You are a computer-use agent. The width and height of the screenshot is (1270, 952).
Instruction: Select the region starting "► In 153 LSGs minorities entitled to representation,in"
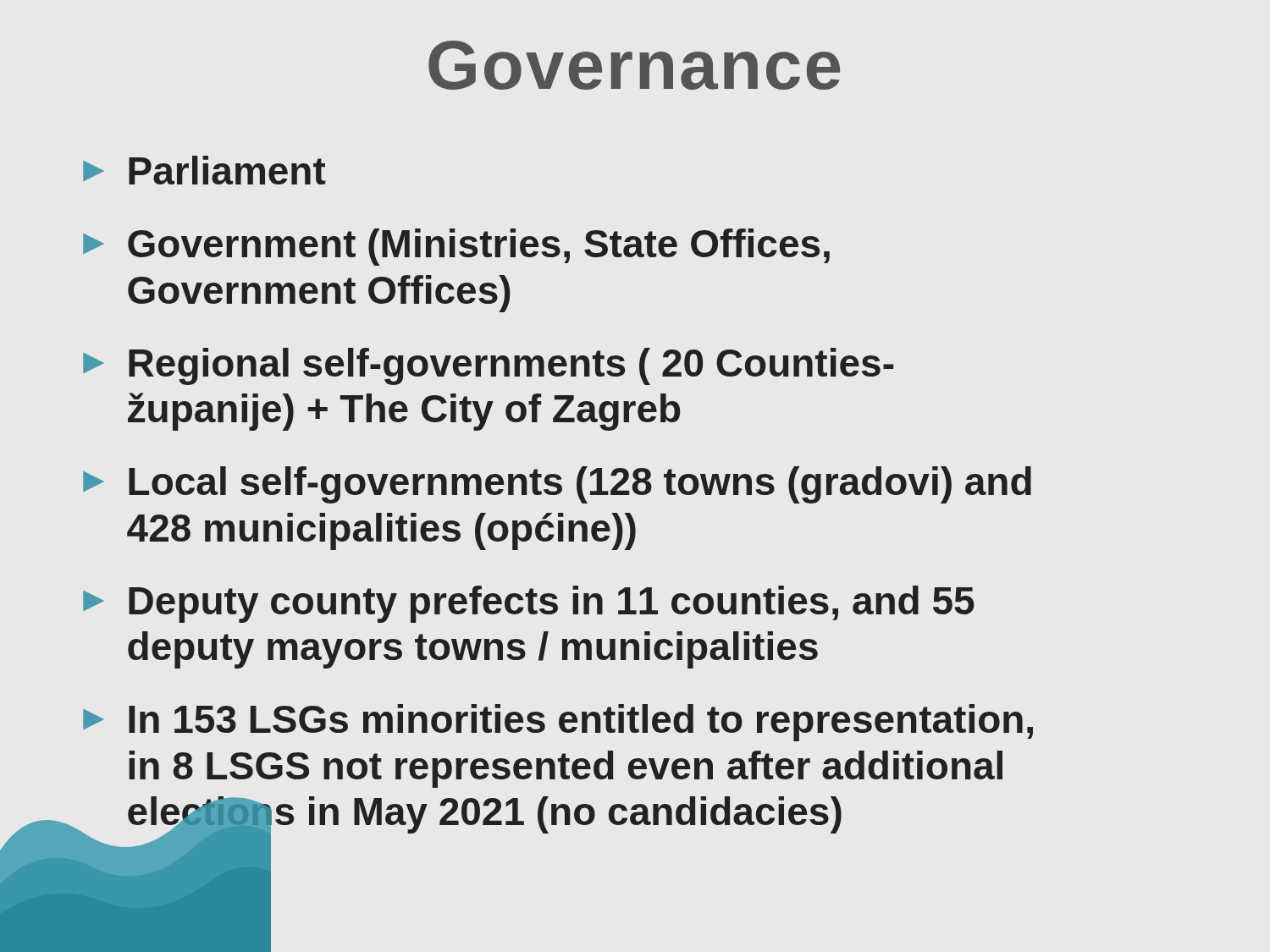point(556,766)
